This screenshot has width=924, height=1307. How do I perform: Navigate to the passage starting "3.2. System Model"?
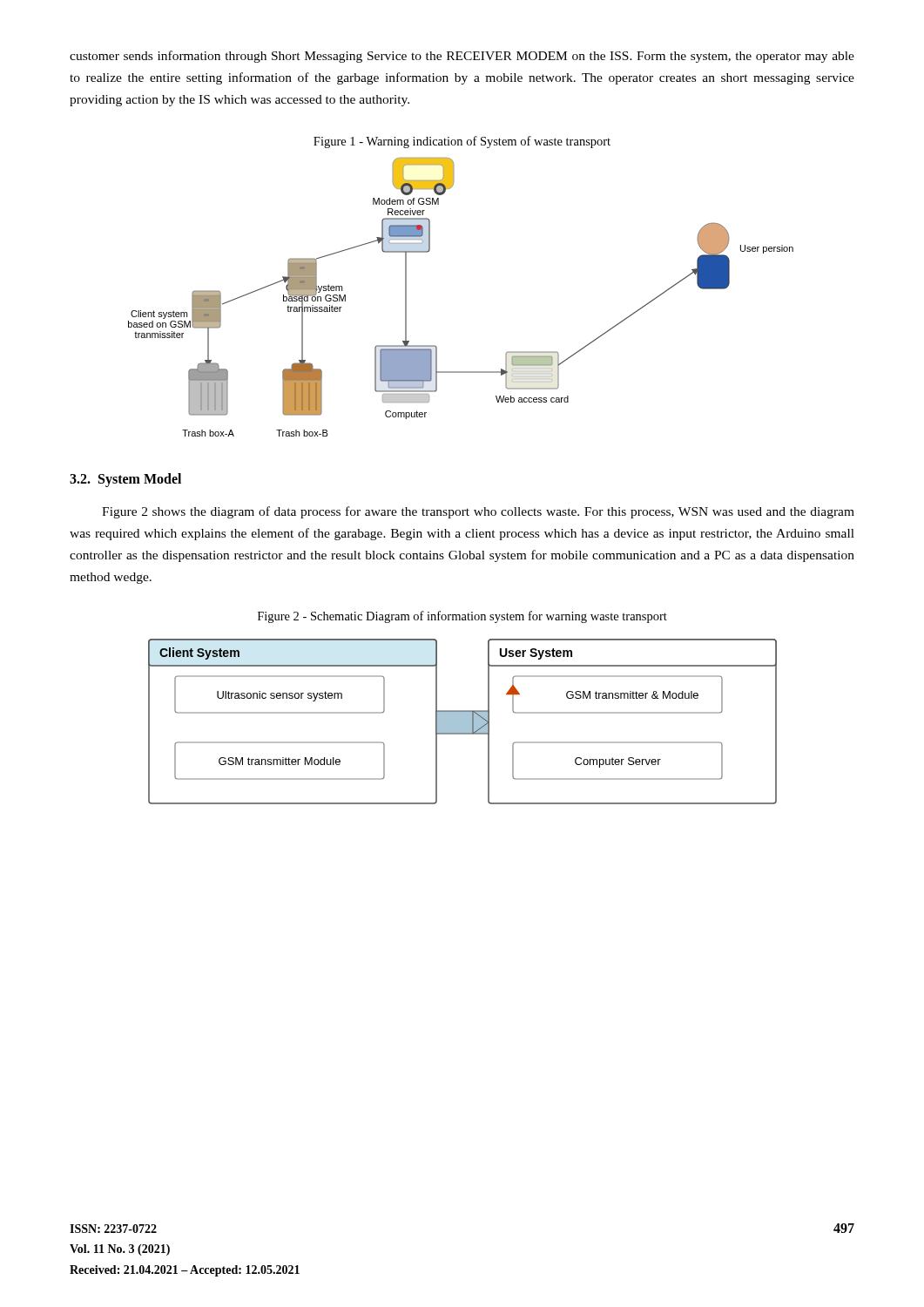coord(126,479)
